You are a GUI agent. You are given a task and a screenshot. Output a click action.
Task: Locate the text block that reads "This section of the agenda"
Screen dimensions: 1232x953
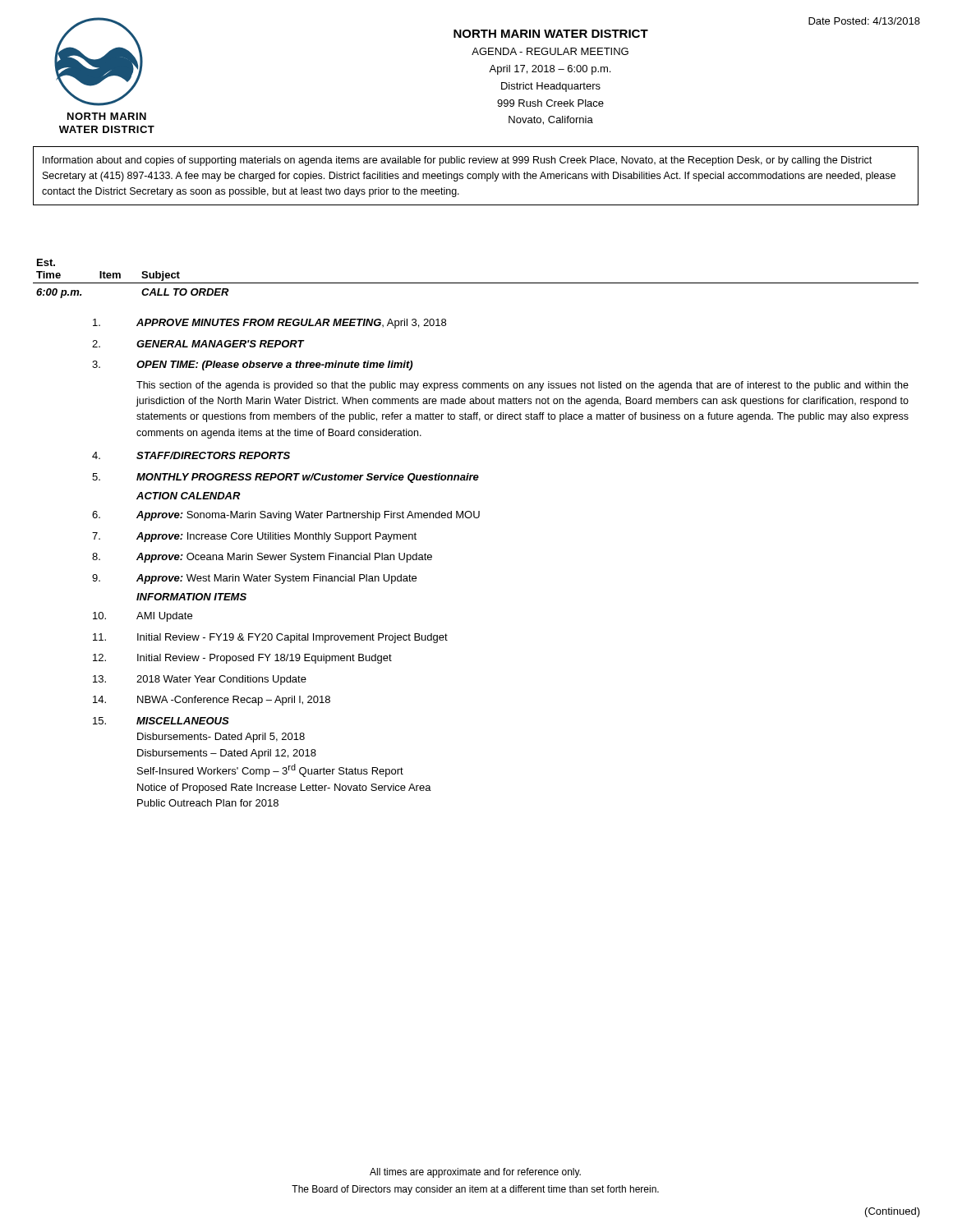click(x=522, y=409)
